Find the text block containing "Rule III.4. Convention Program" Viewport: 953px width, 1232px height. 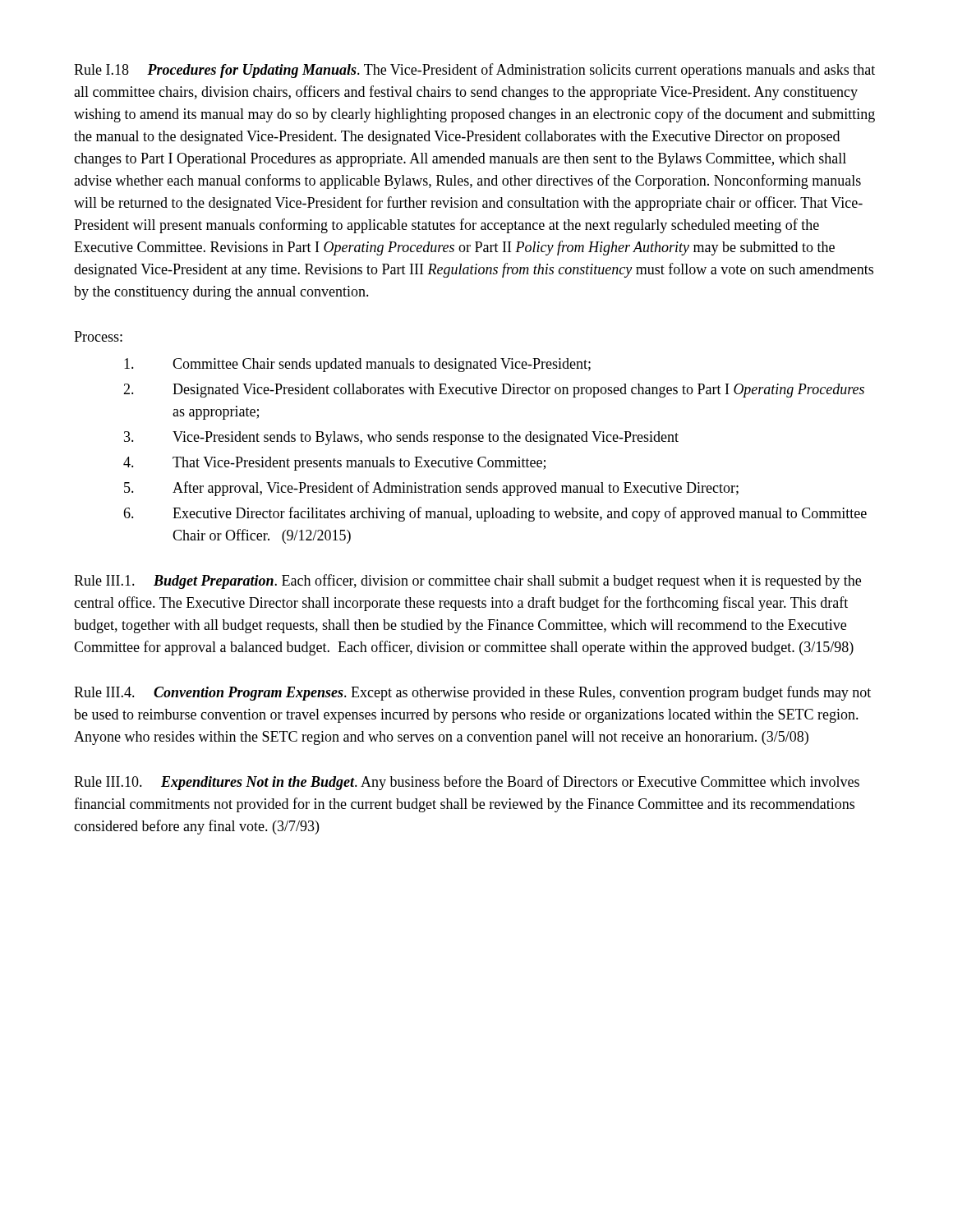coord(473,715)
